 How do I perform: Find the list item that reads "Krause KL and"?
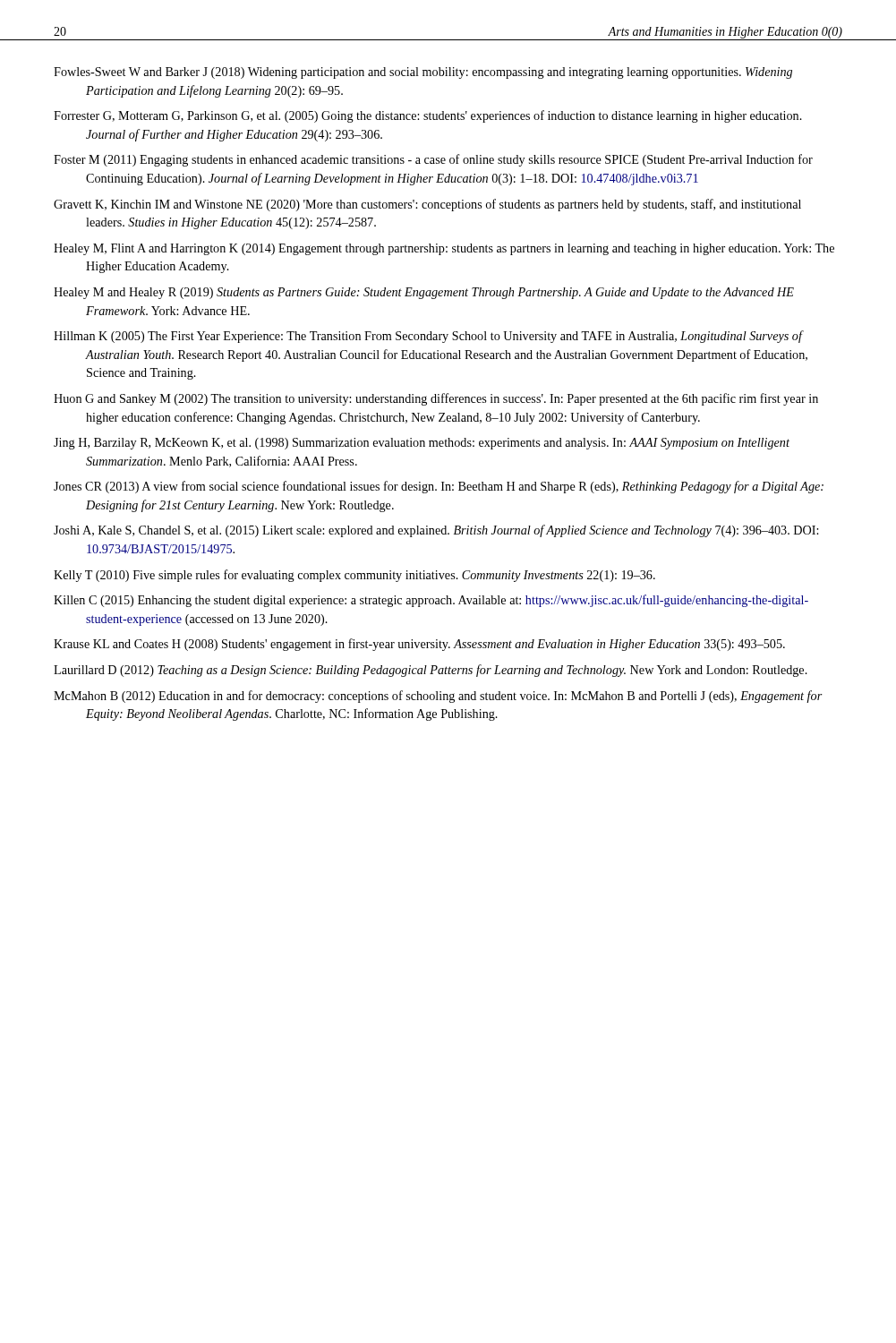point(420,644)
